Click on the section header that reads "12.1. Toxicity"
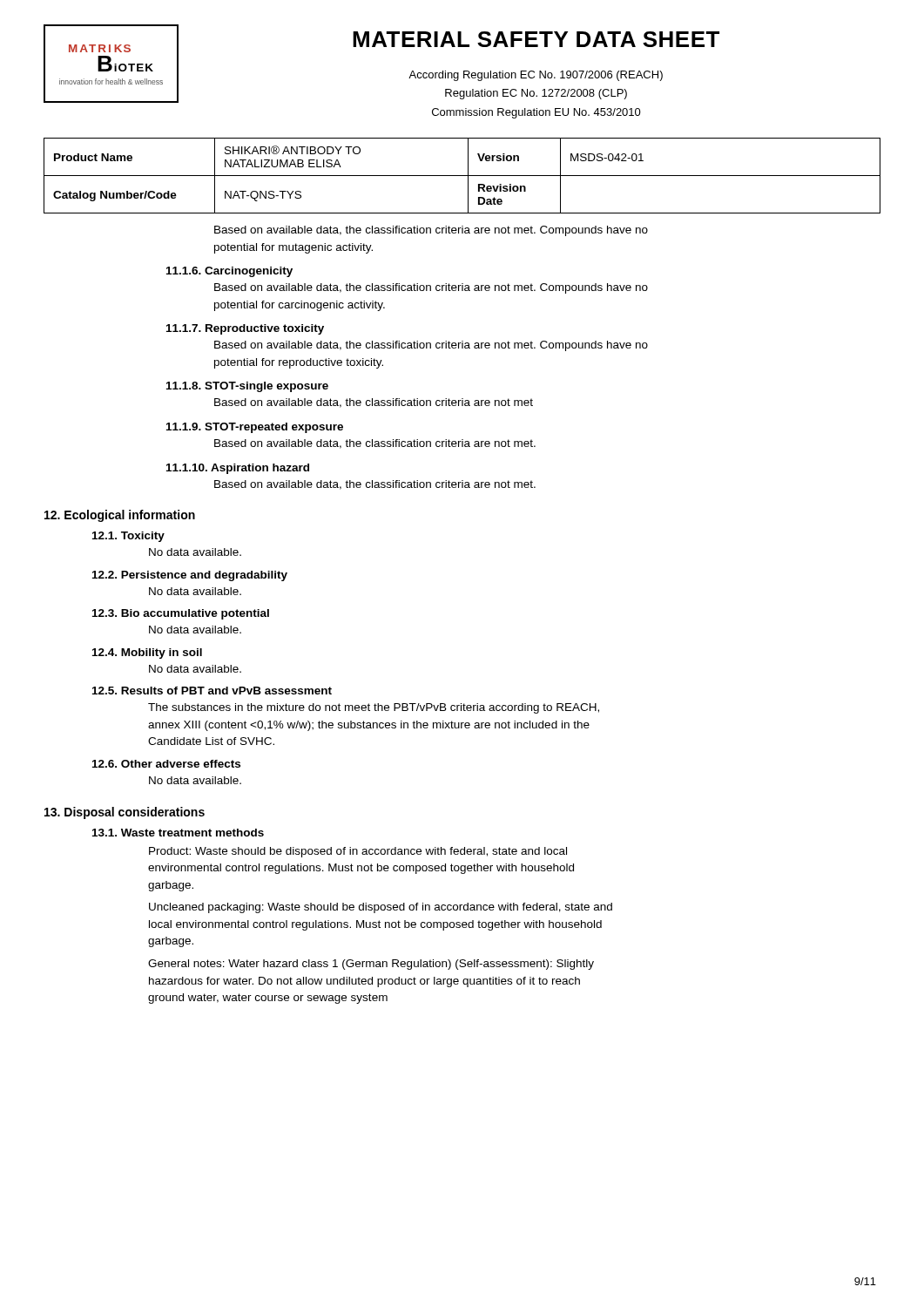This screenshot has height=1307, width=924. 128,535
